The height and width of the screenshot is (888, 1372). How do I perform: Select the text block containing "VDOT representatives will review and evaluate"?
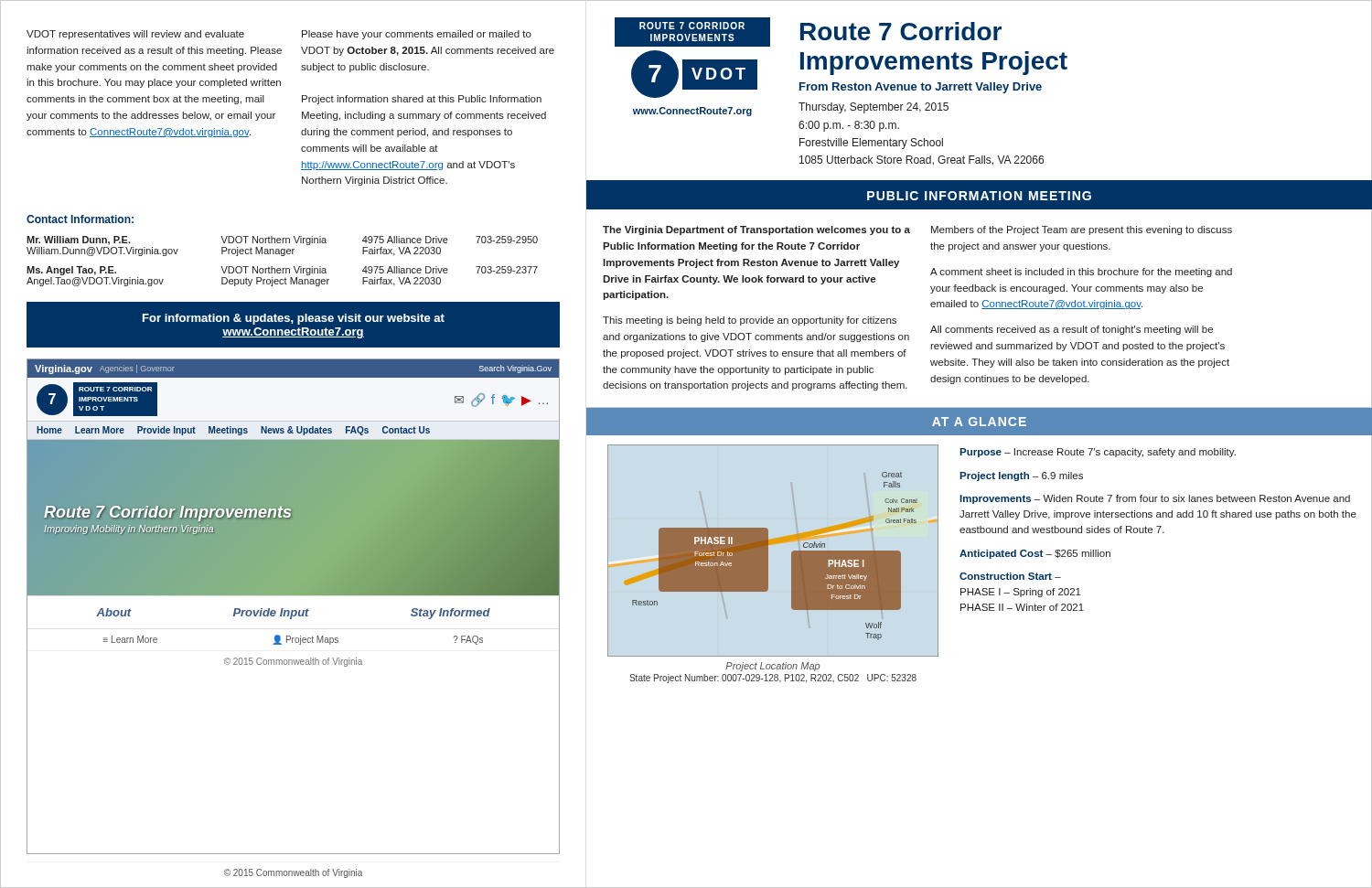[154, 83]
